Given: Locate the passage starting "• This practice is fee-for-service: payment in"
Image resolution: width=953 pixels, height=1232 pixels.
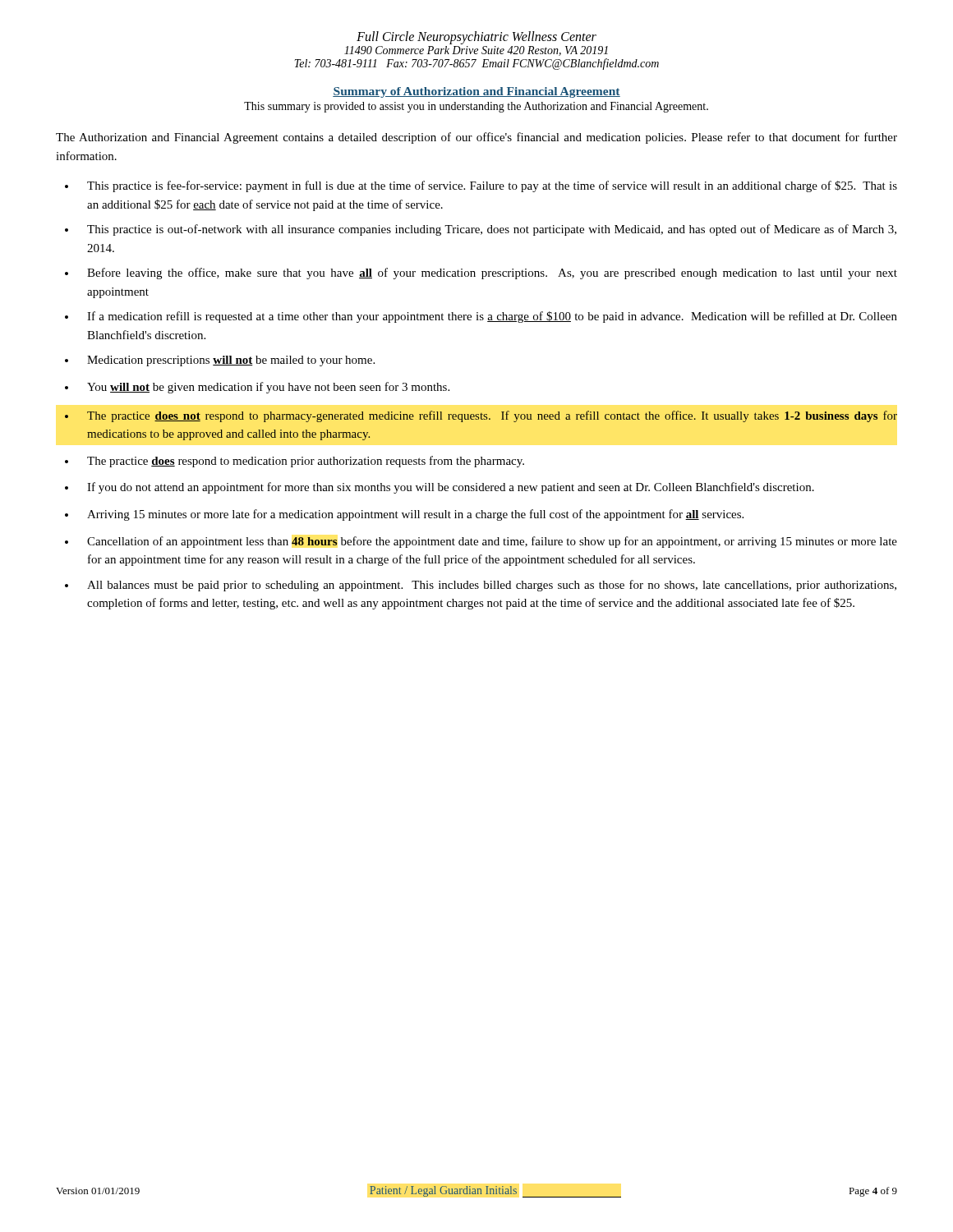Looking at the screenshot, I should (476, 195).
